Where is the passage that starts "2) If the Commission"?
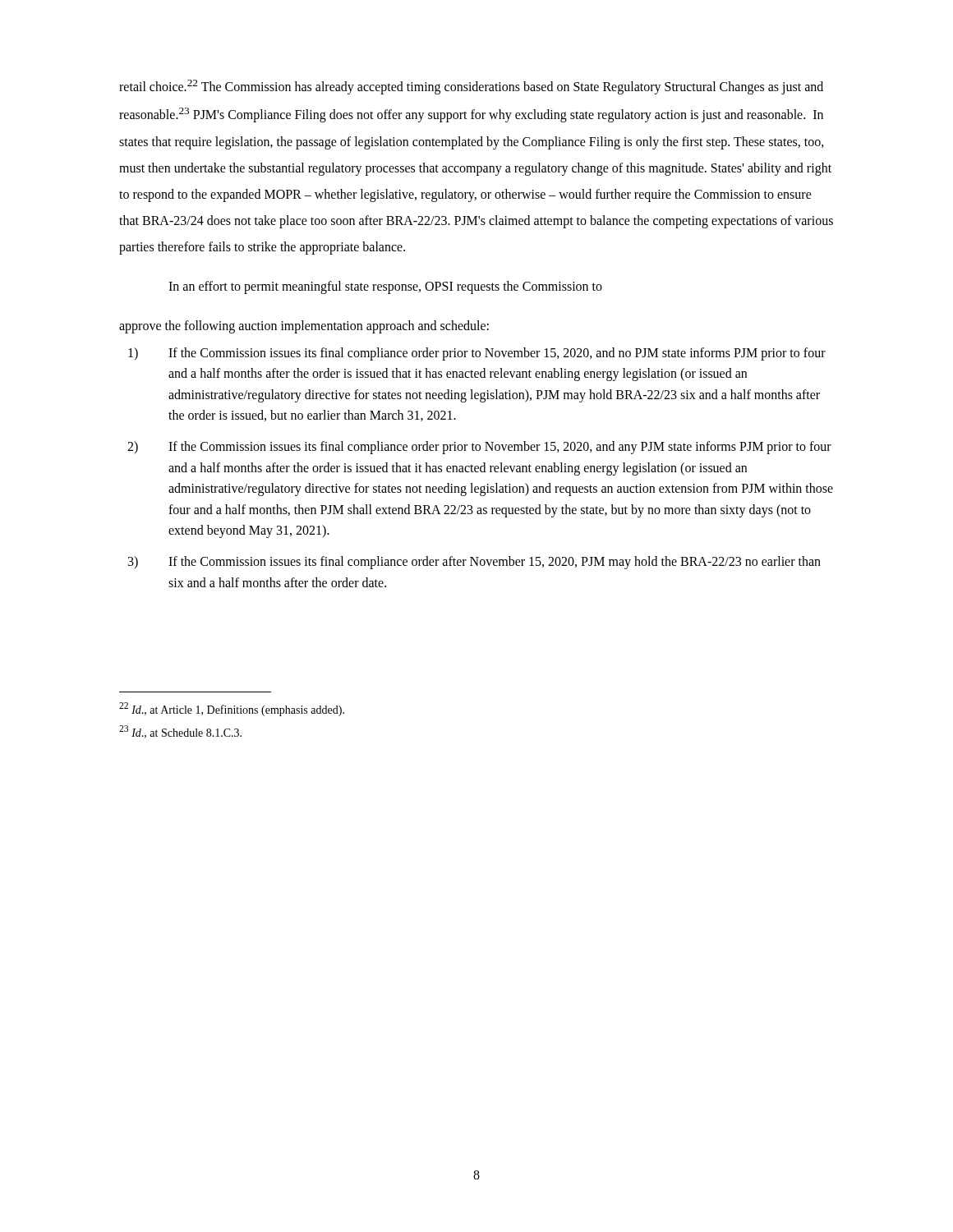This screenshot has height=1232, width=953. point(476,489)
